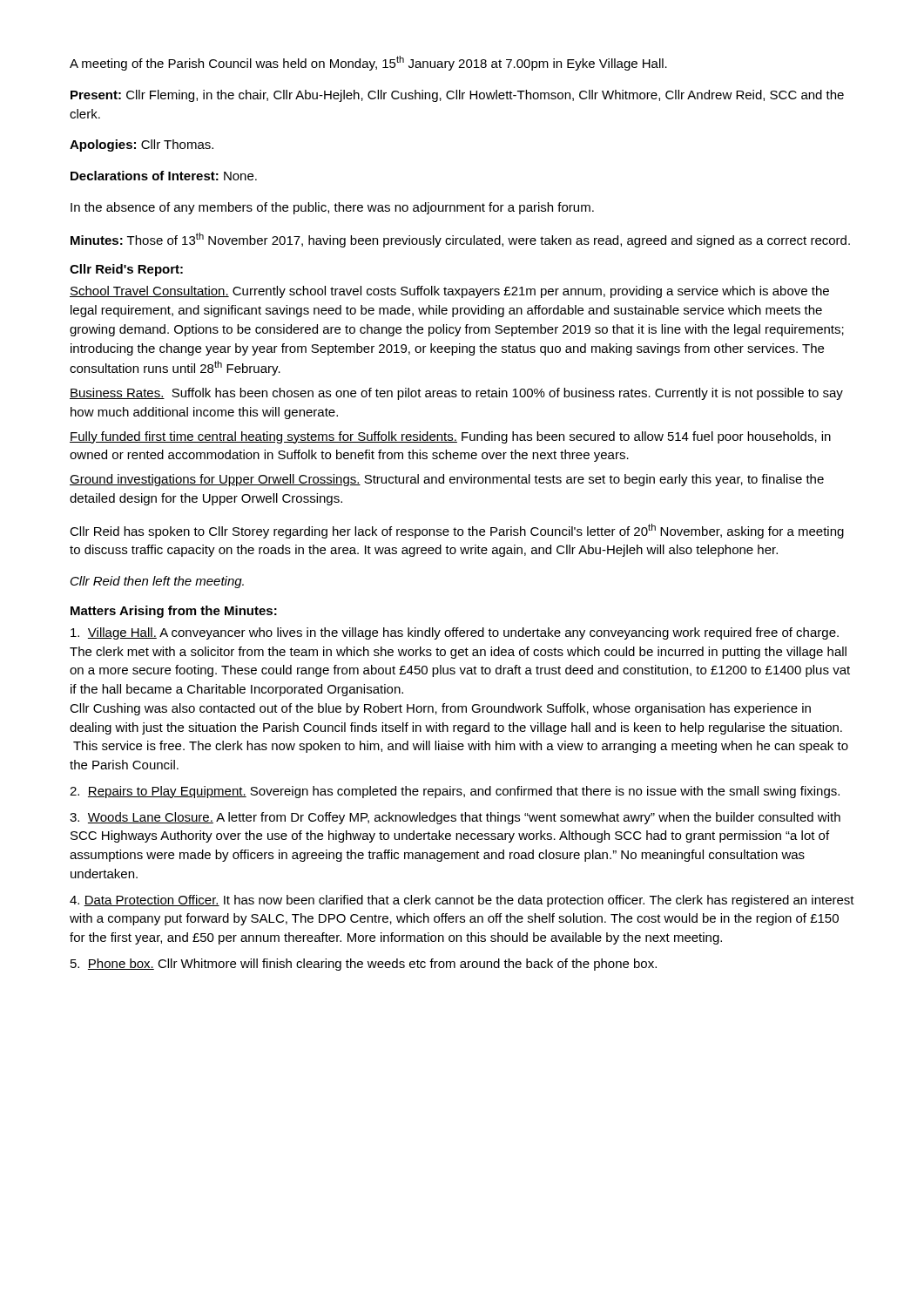Viewport: 924px width, 1307px height.
Task: Find the text block that says "Cllr Reid has spoken to Cllr Storey"
Action: pyautogui.click(x=457, y=539)
